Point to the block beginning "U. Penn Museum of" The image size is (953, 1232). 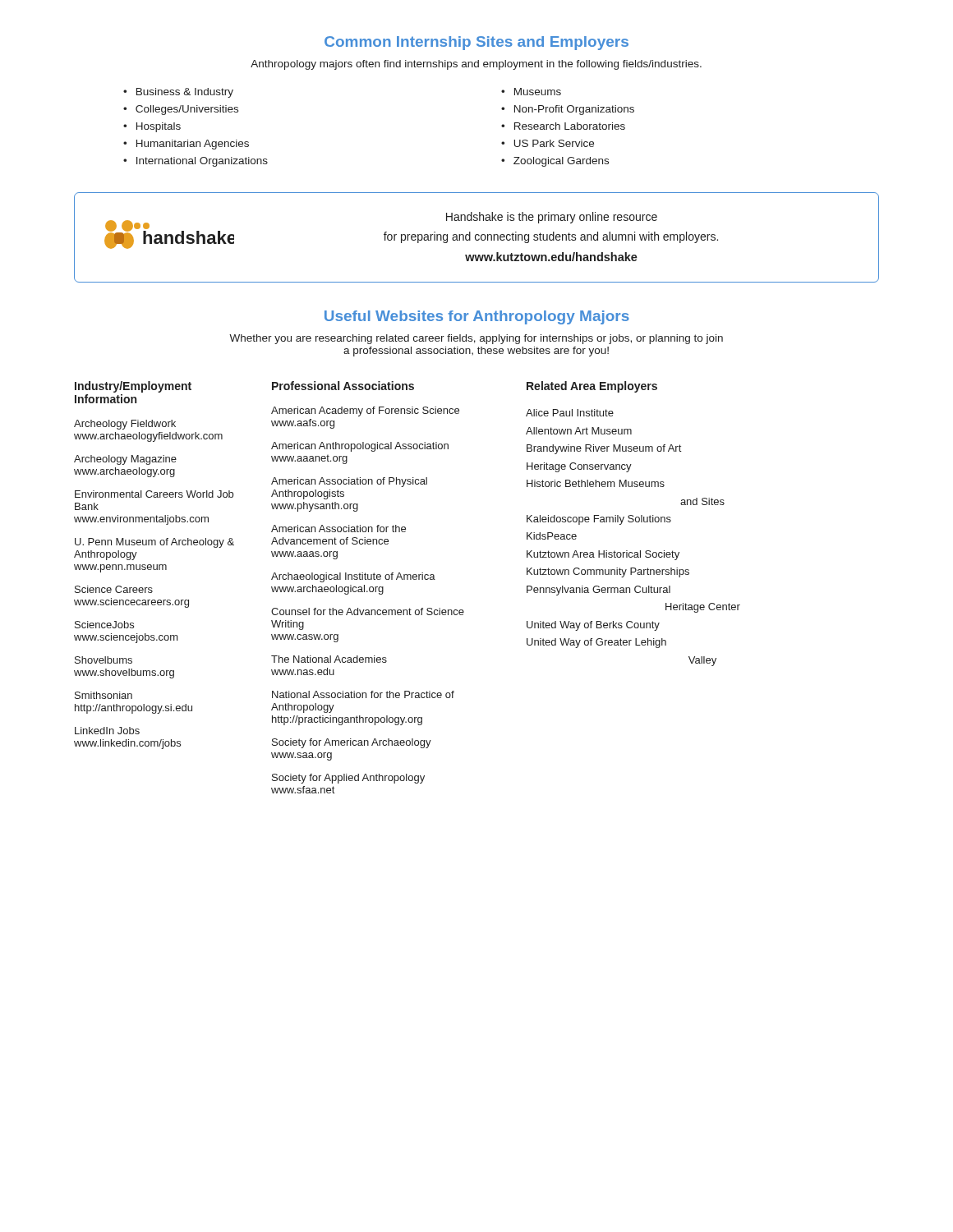160,554
